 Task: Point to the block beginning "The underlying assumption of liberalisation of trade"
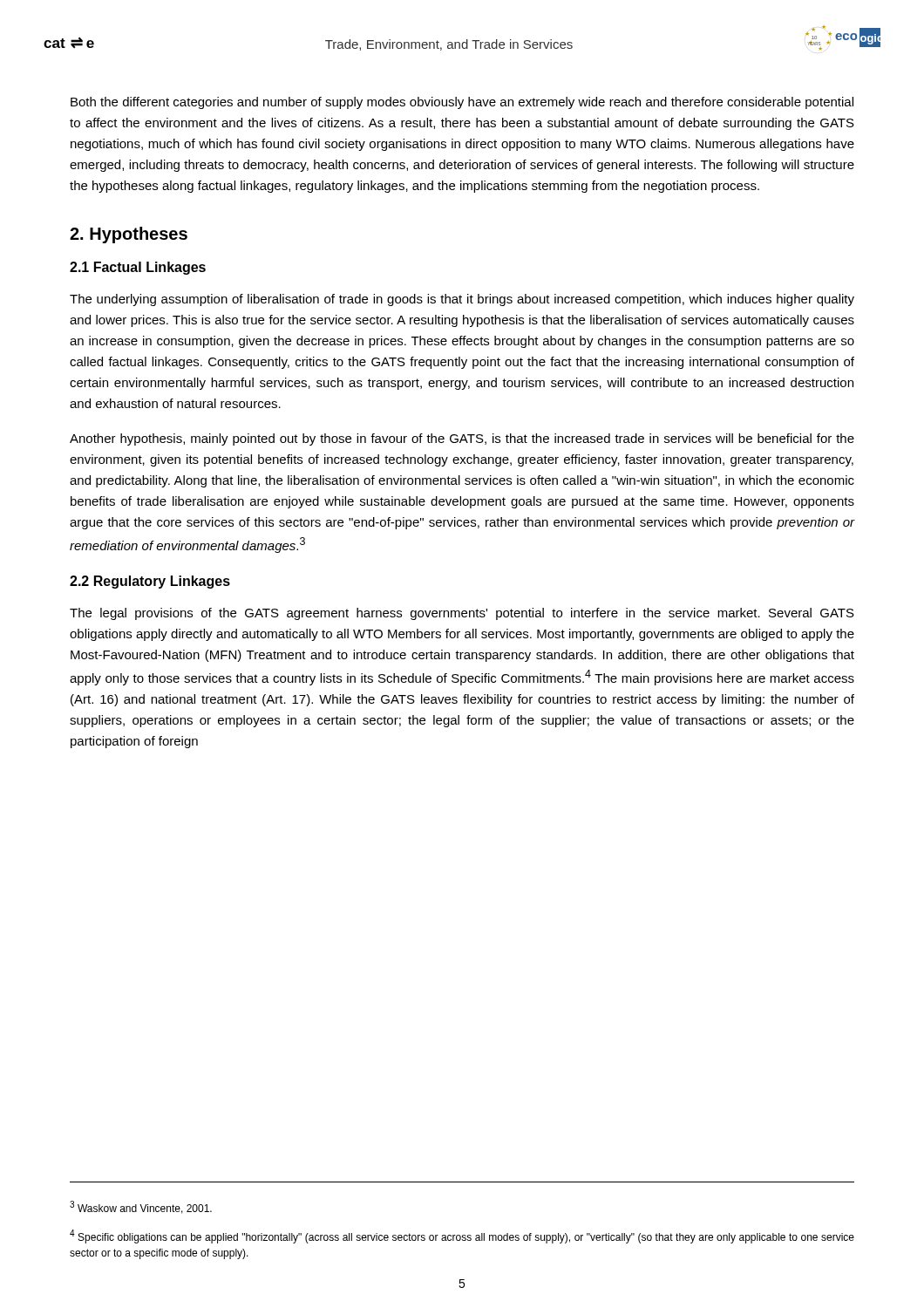462,351
